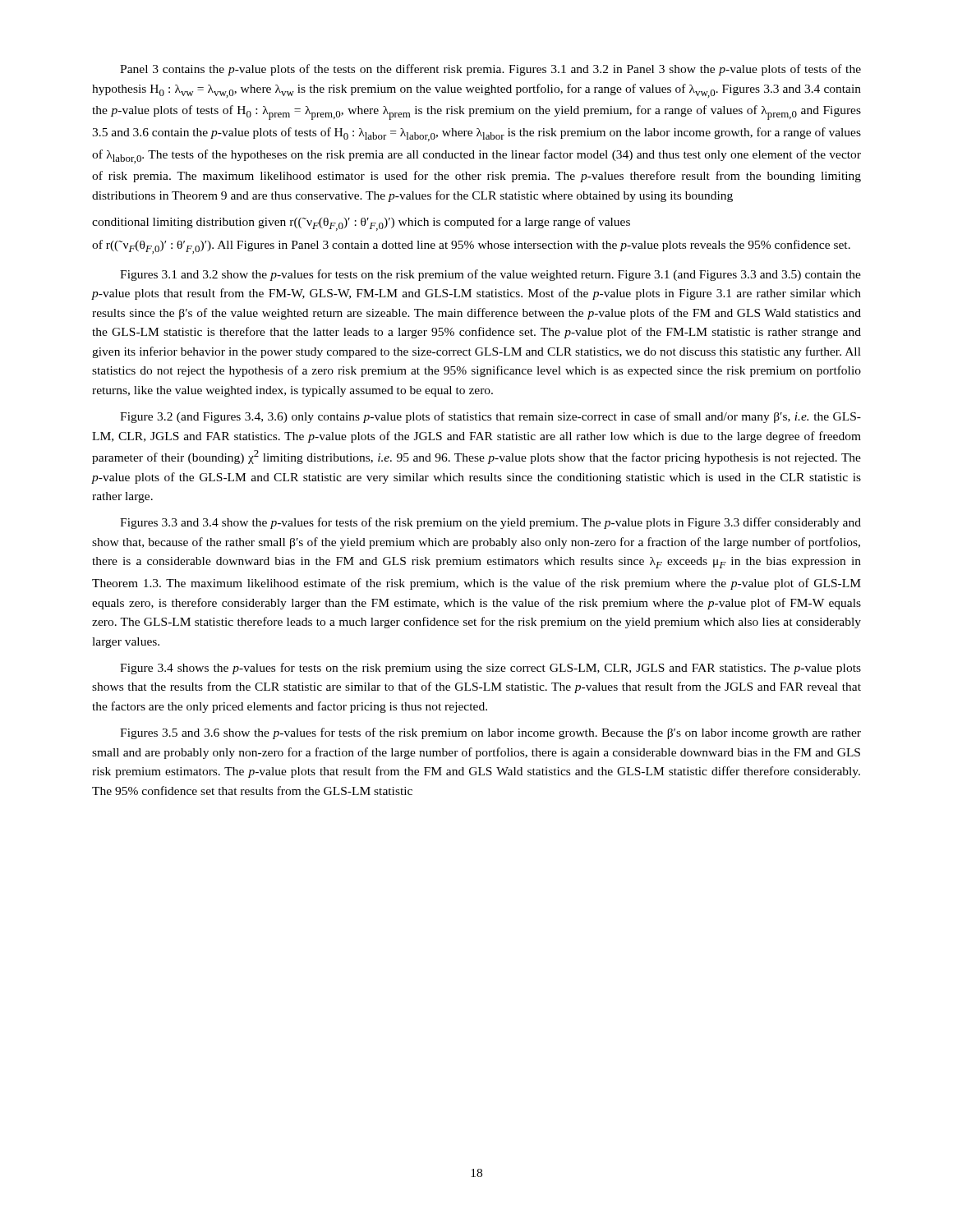Viewport: 953px width, 1232px height.
Task: Find the element starting "Figure 3.2 (and Figures"
Action: [x=476, y=456]
